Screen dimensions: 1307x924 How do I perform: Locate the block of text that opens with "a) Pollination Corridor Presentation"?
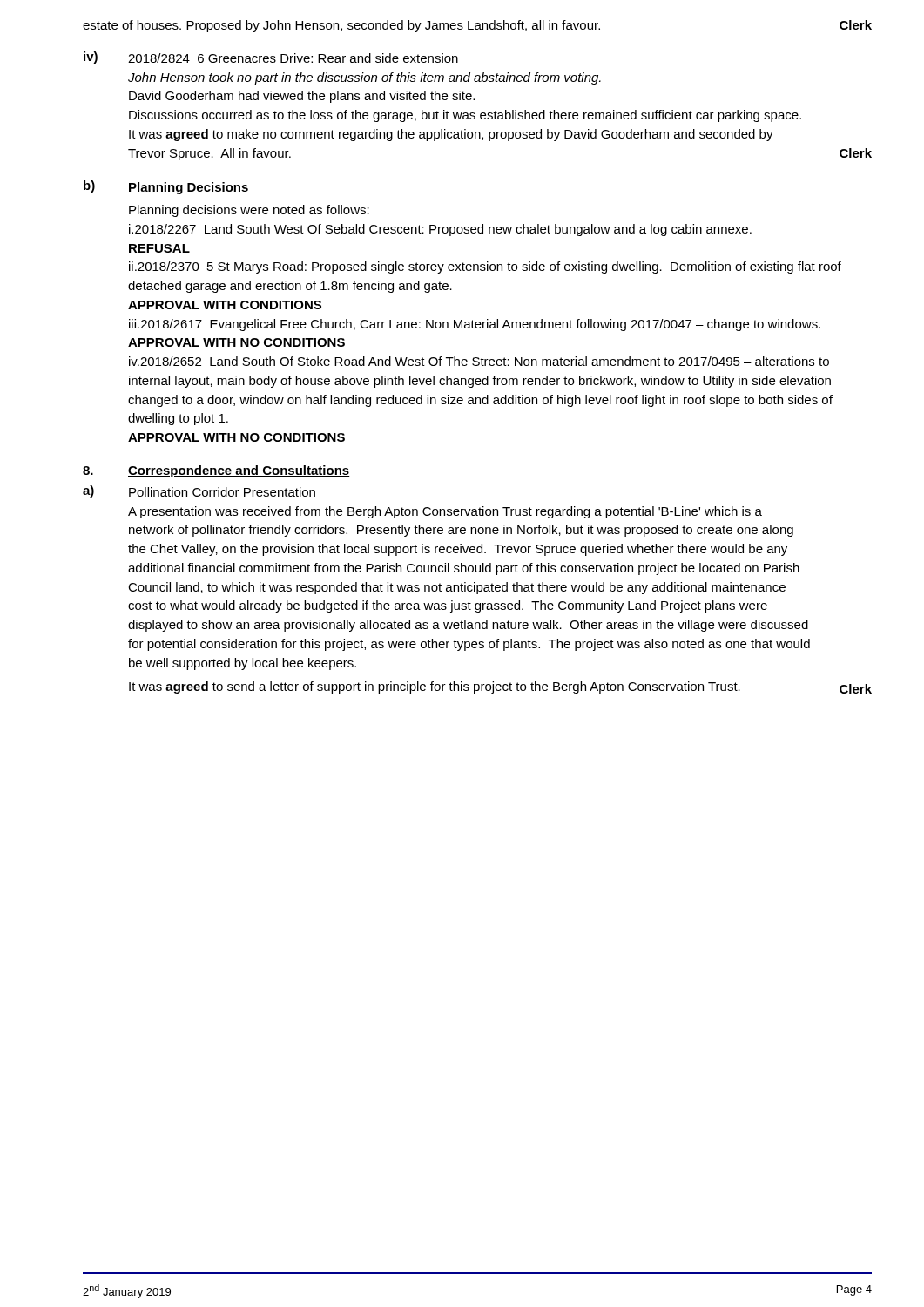[477, 589]
